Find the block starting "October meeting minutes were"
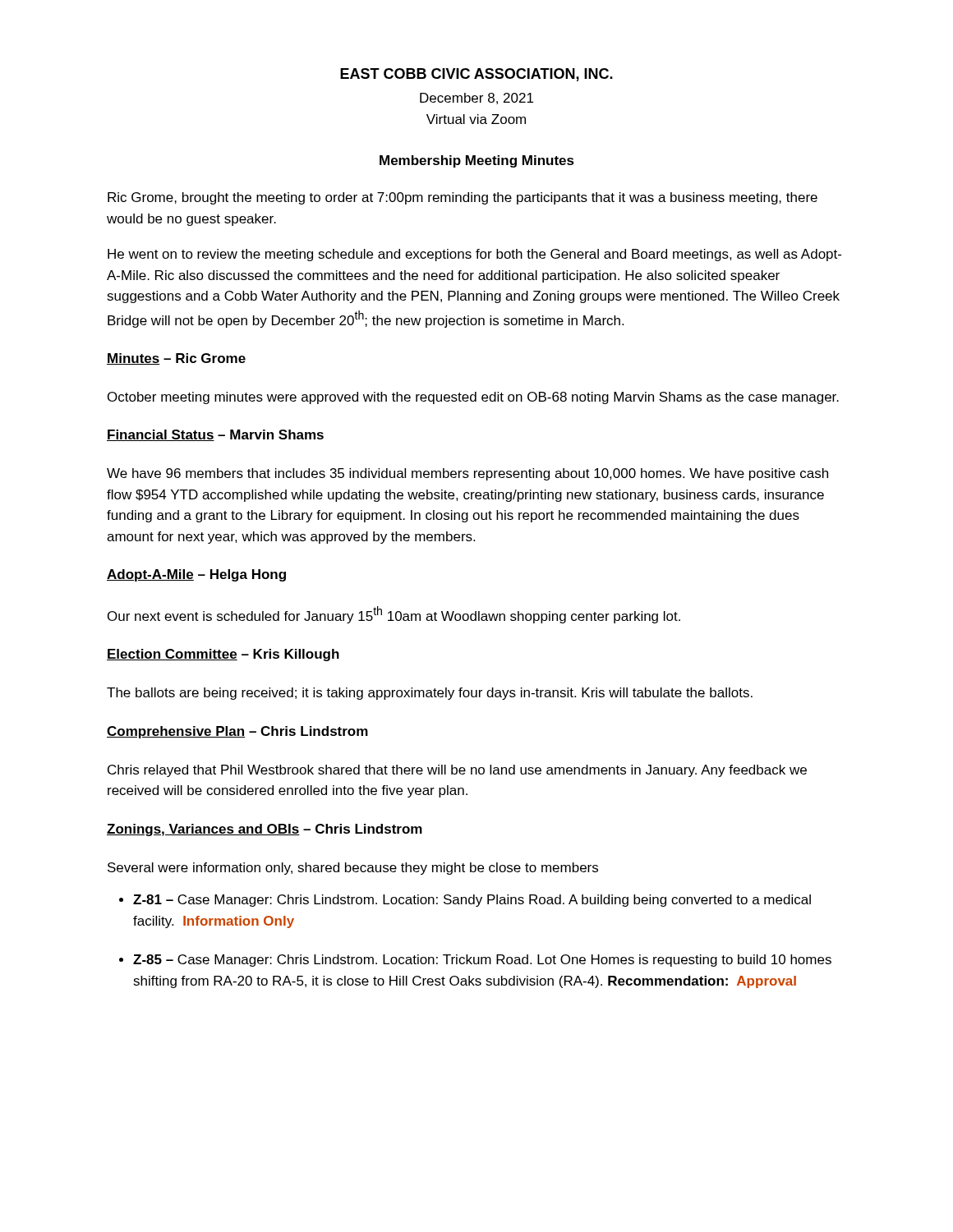 476,397
